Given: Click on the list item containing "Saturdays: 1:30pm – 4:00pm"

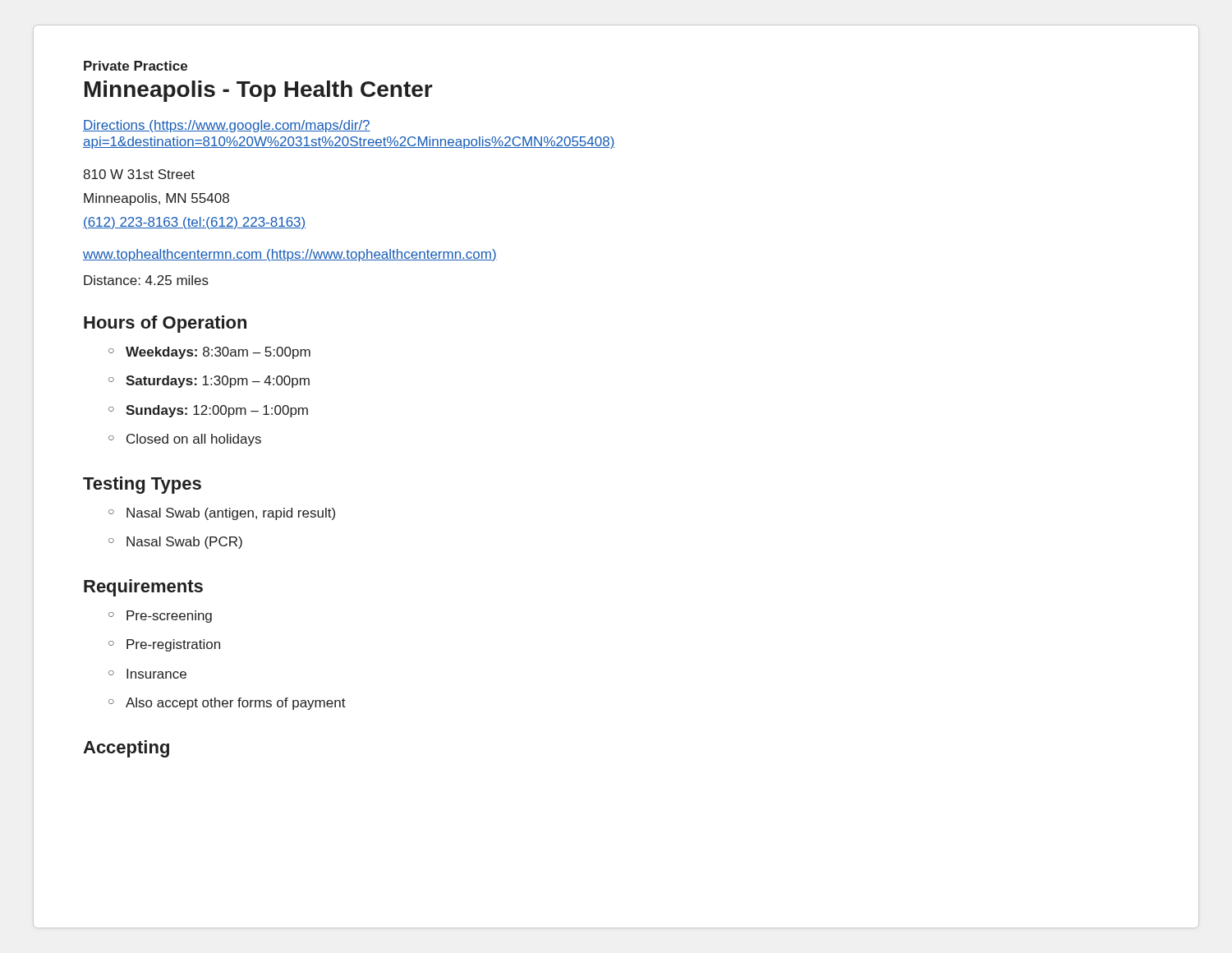Looking at the screenshot, I should pyautogui.click(x=218, y=381).
